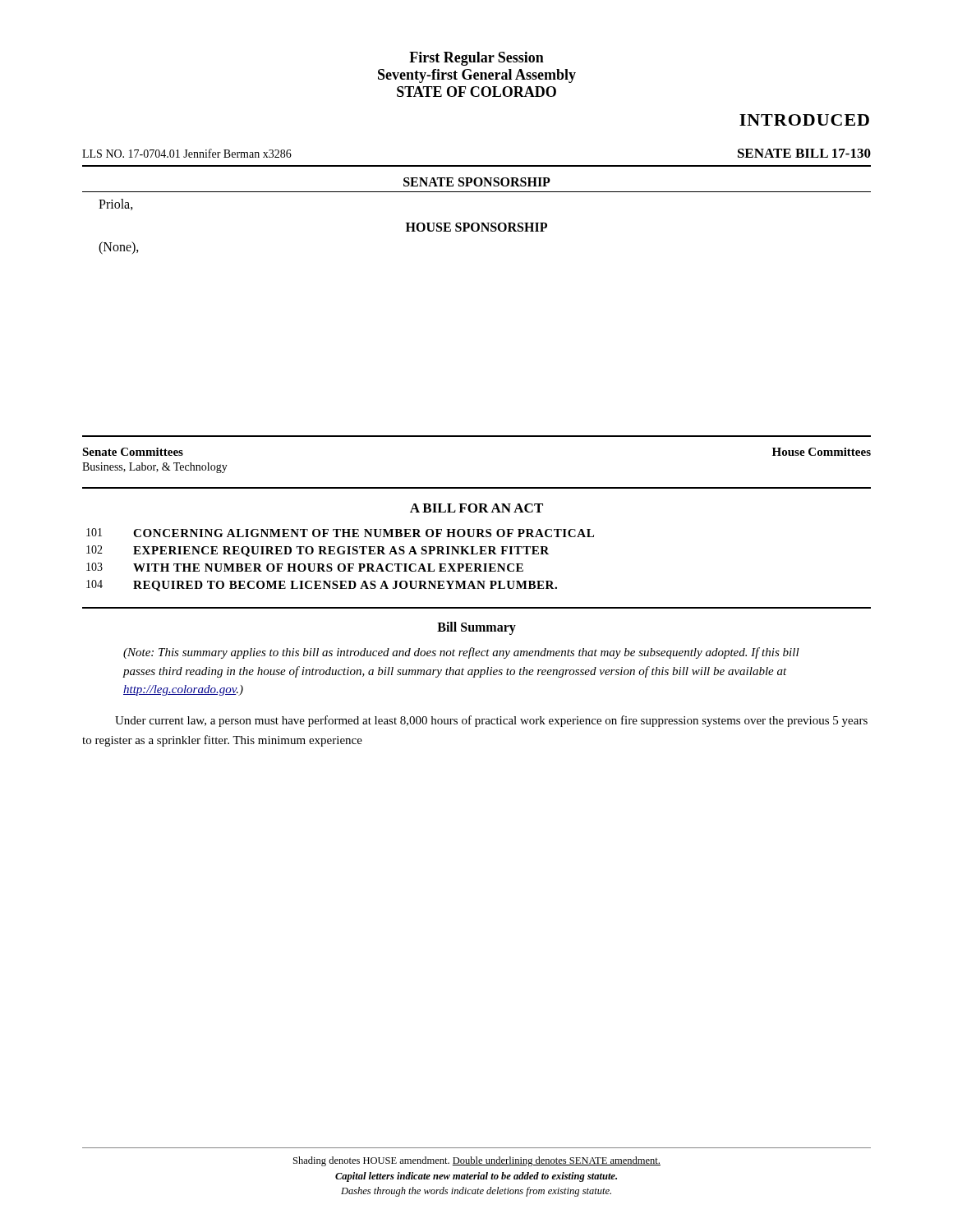Point to the text block starting "Senate Committees Business, Labor, & Technology House"
Viewport: 953px width, 1232px height.
pos(131,451)
